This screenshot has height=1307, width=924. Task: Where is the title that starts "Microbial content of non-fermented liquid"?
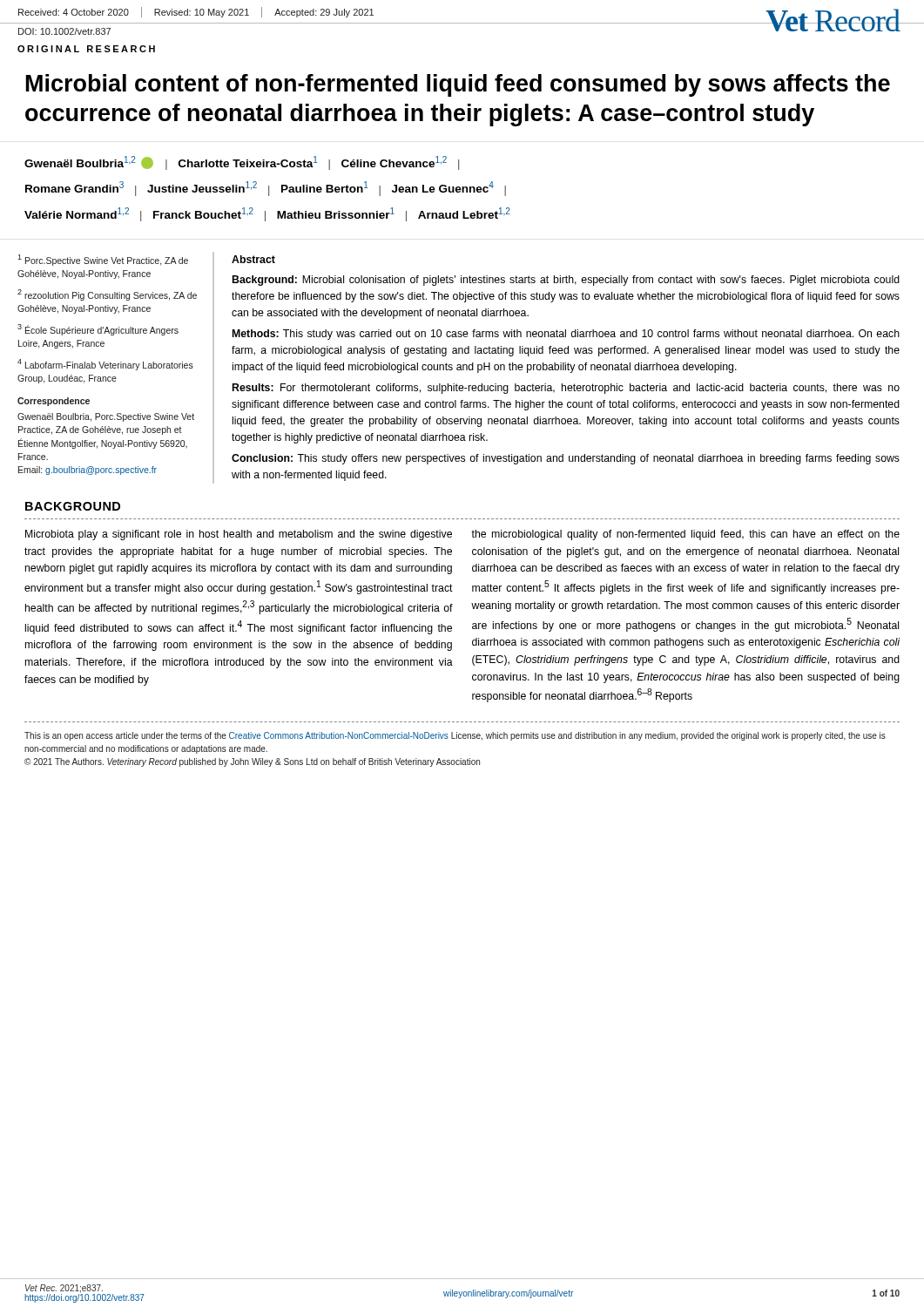point(462,99)
